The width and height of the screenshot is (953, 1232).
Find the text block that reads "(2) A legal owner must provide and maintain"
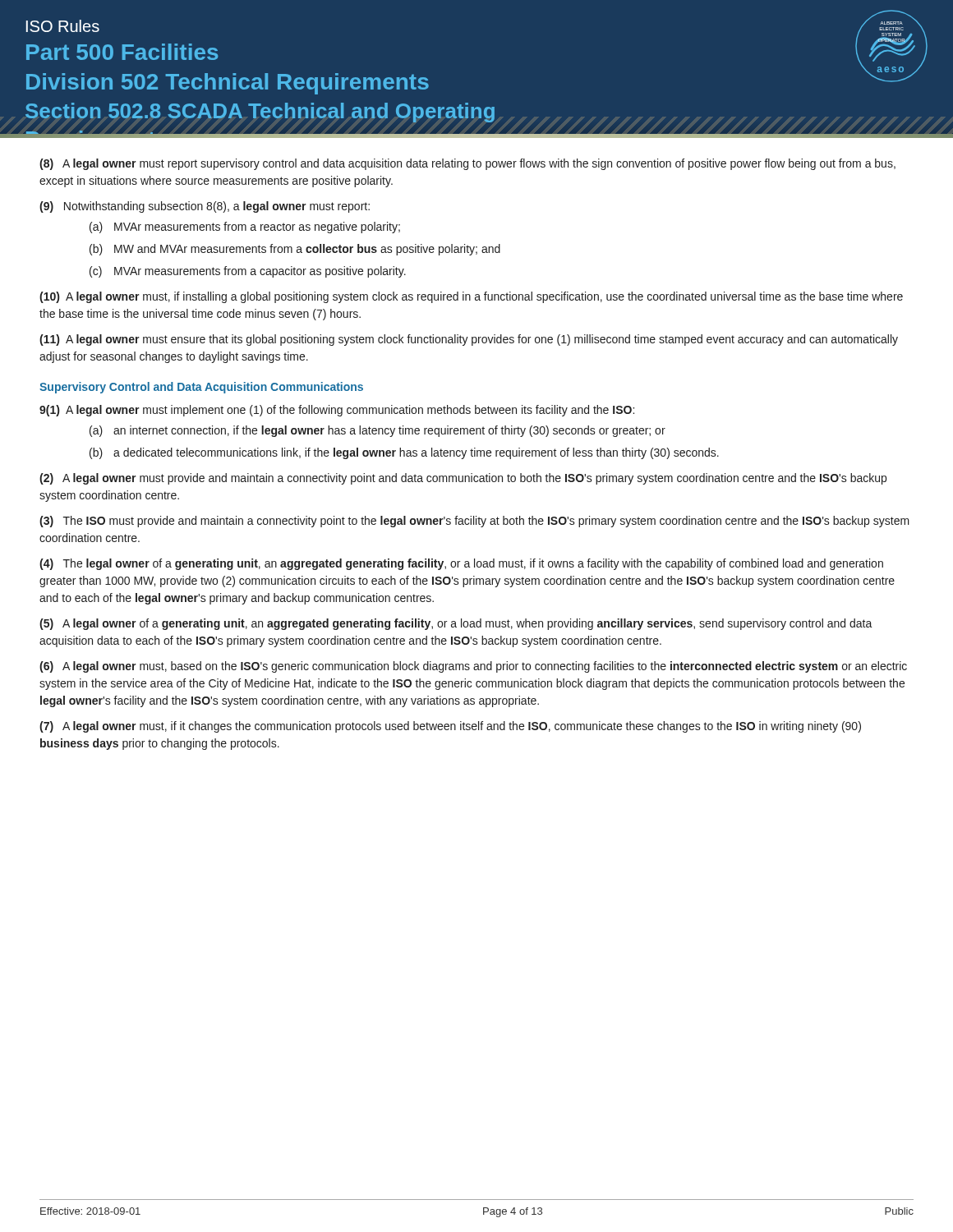tap(463, 487)
